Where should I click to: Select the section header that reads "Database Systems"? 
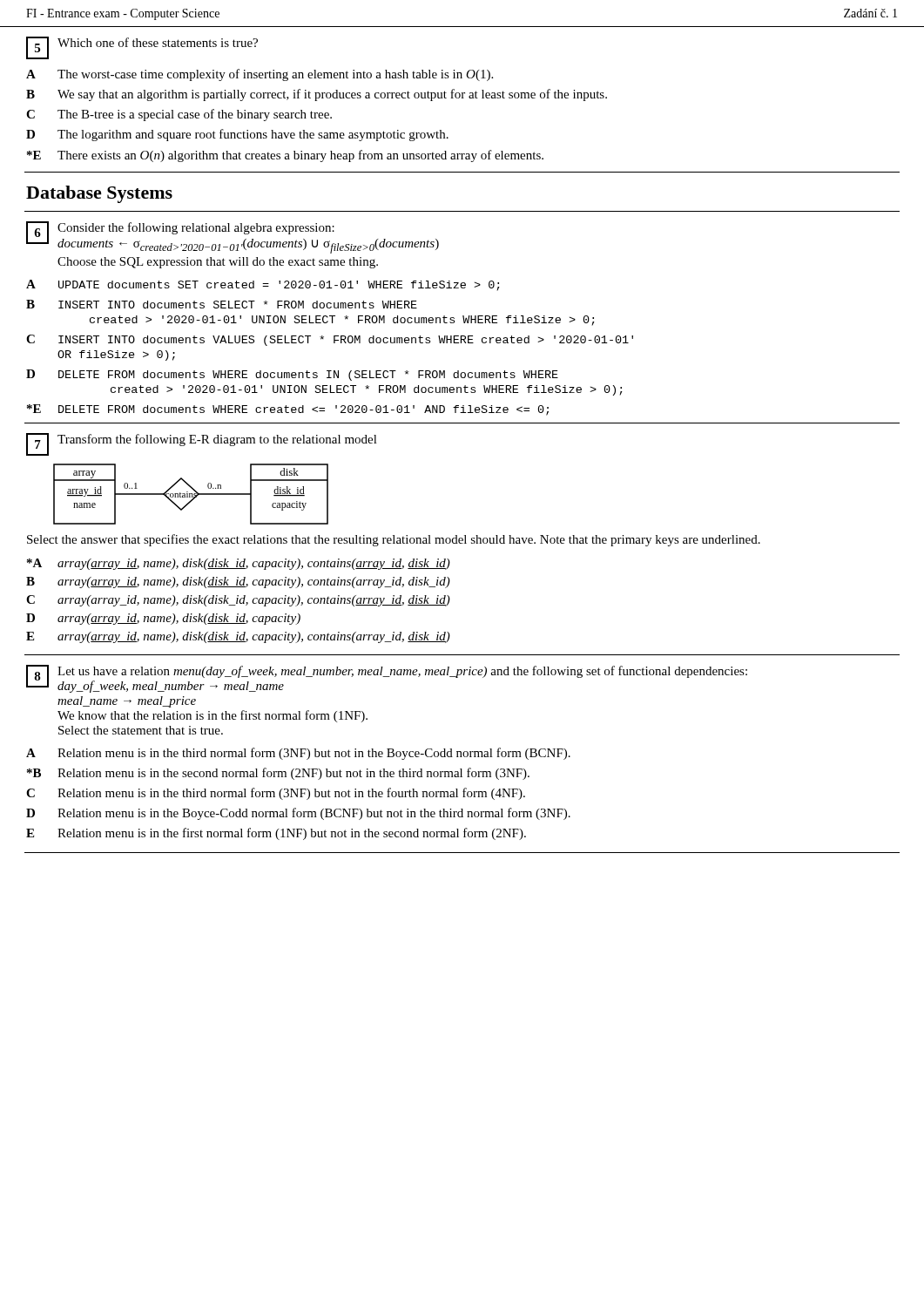[99, 194]
